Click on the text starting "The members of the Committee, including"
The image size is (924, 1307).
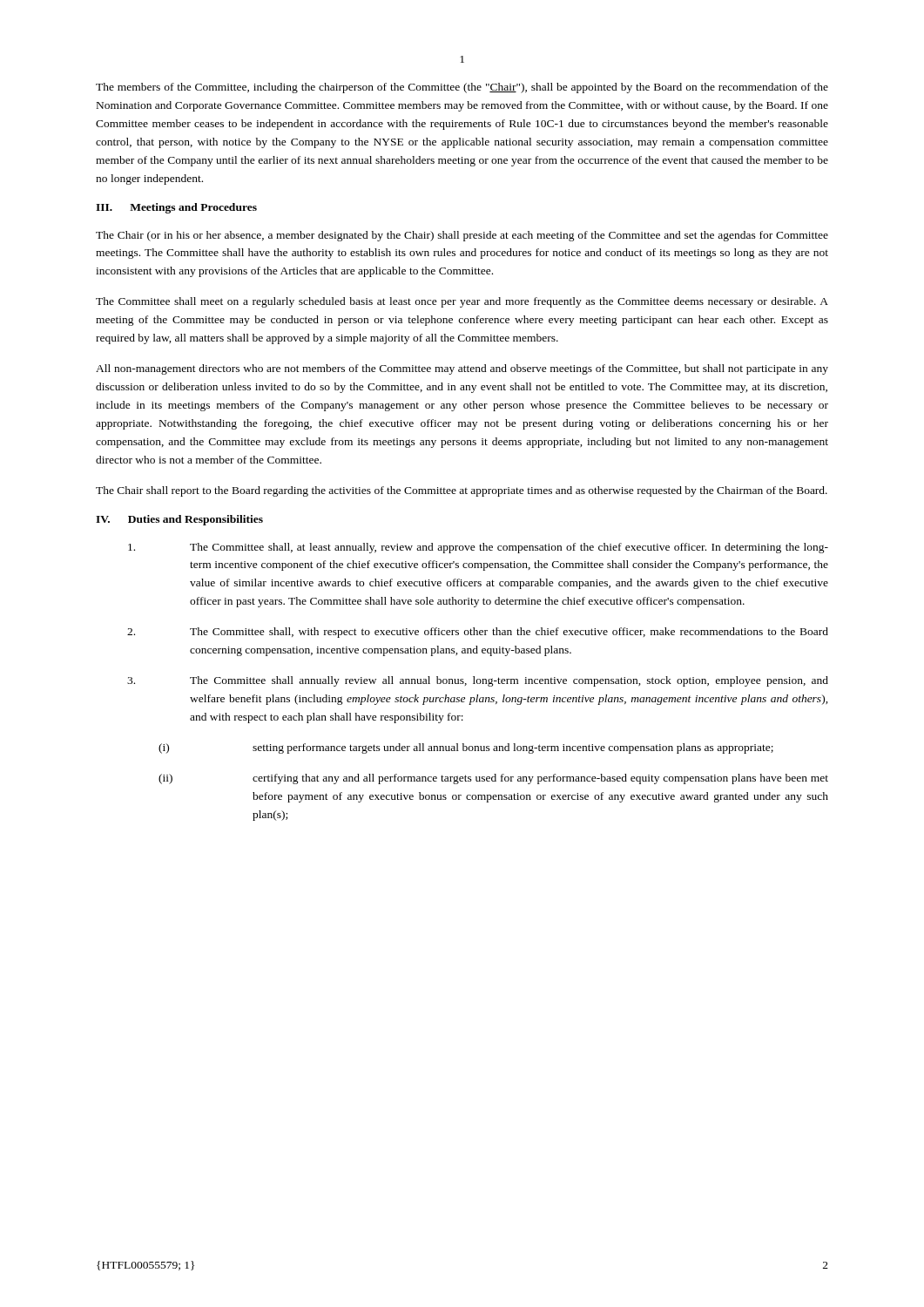click(x=462, y=133)
